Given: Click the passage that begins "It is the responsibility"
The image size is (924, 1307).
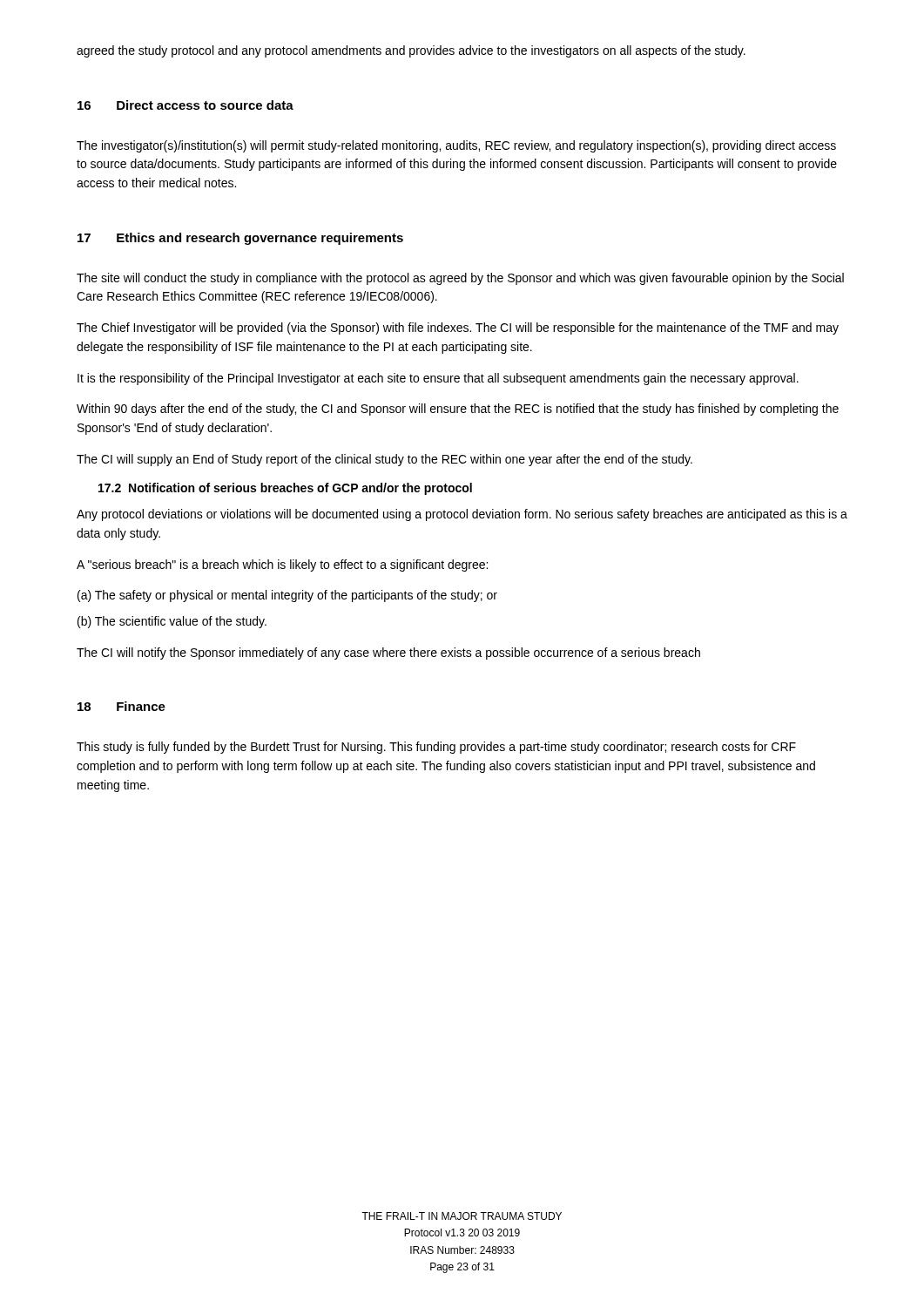Looking at the screenshot, I should click(x=438, y=378).
